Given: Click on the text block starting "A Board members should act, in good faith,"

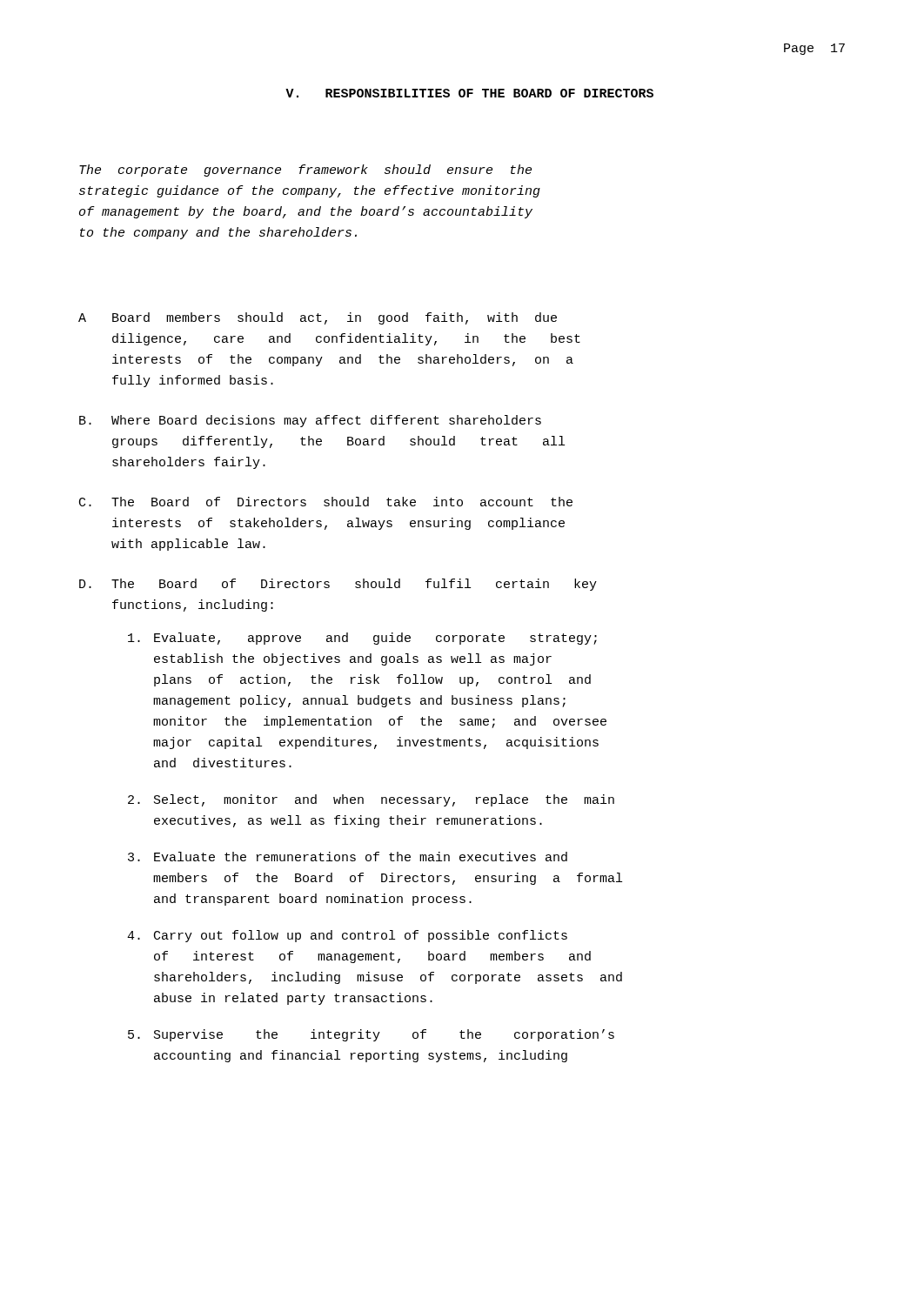Looking at the screenshot, I should 462,351.
